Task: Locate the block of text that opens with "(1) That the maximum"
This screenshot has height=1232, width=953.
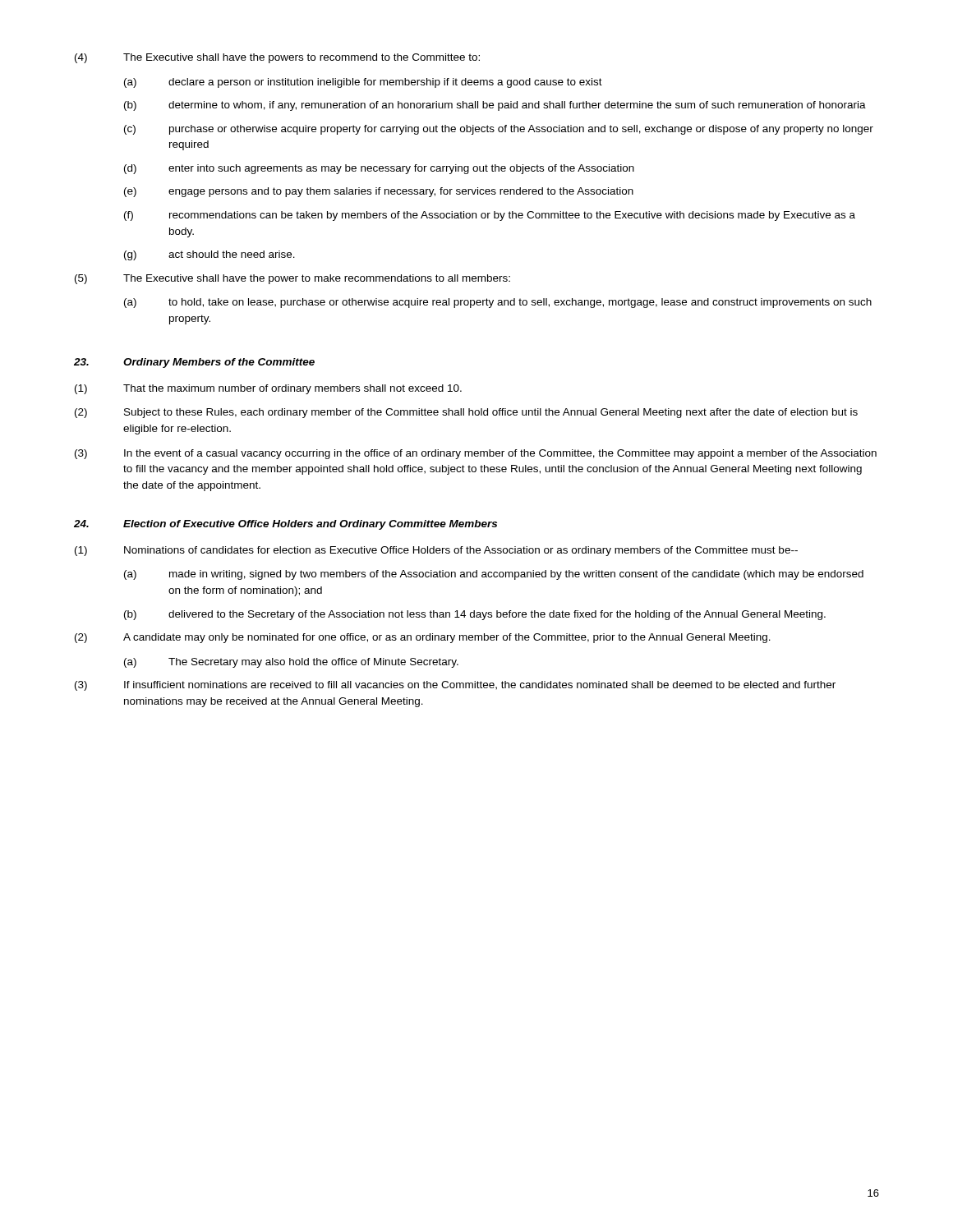Action: (x=268, y=389)
